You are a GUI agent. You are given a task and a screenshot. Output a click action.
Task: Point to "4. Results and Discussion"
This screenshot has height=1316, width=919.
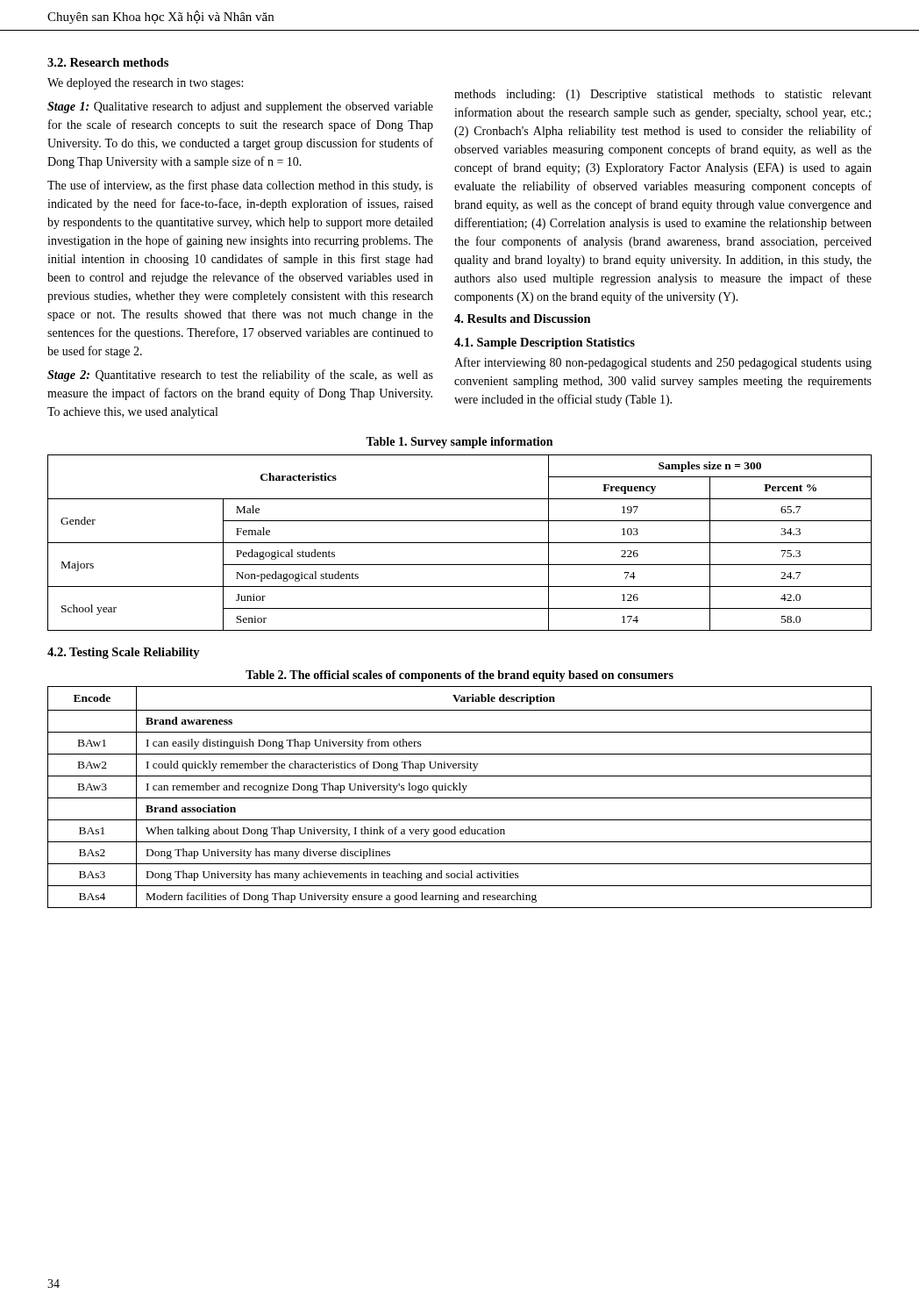(x=522, y=318)
